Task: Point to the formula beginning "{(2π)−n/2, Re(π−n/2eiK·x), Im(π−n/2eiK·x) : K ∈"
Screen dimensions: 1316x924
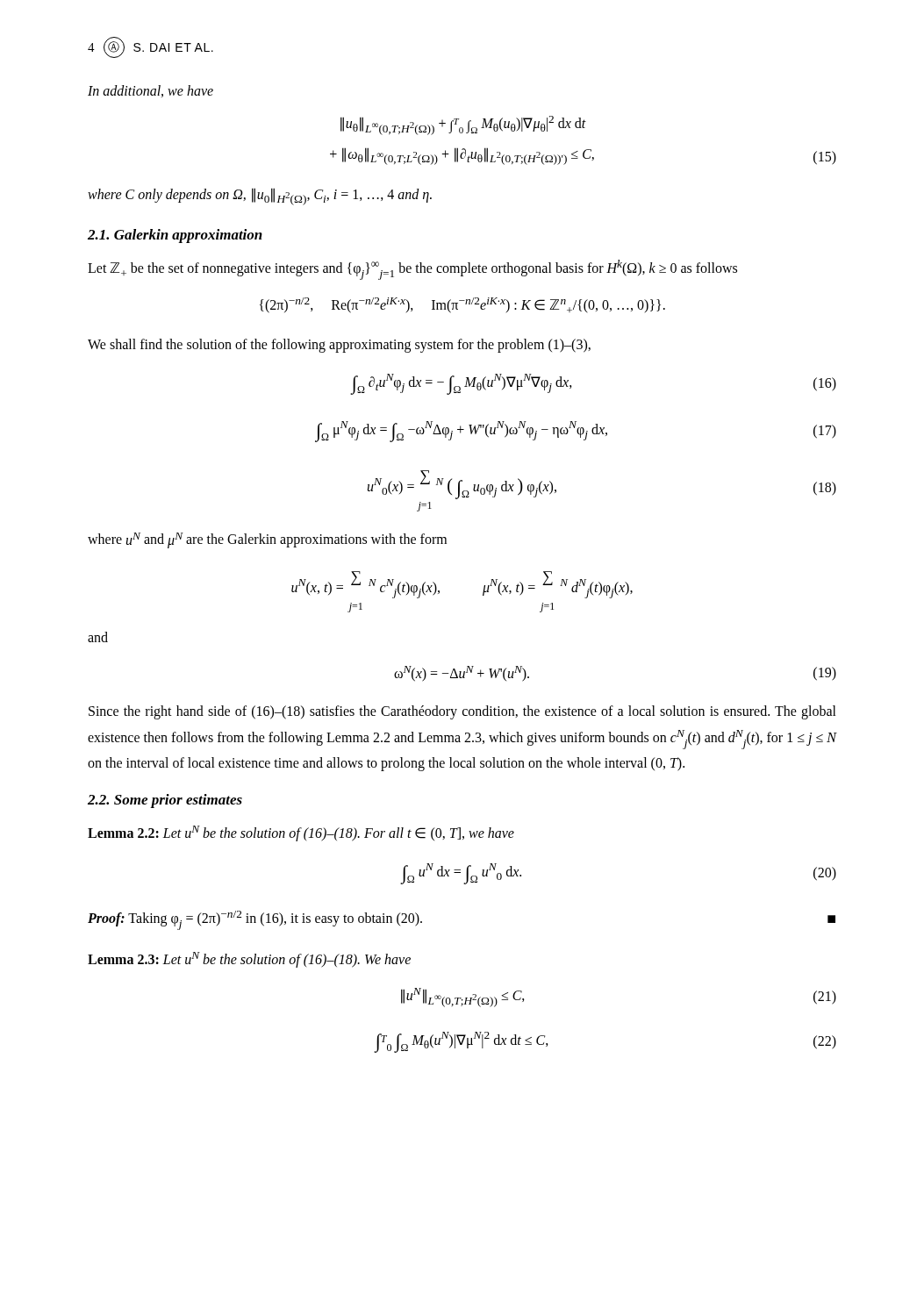Action: 462,305
